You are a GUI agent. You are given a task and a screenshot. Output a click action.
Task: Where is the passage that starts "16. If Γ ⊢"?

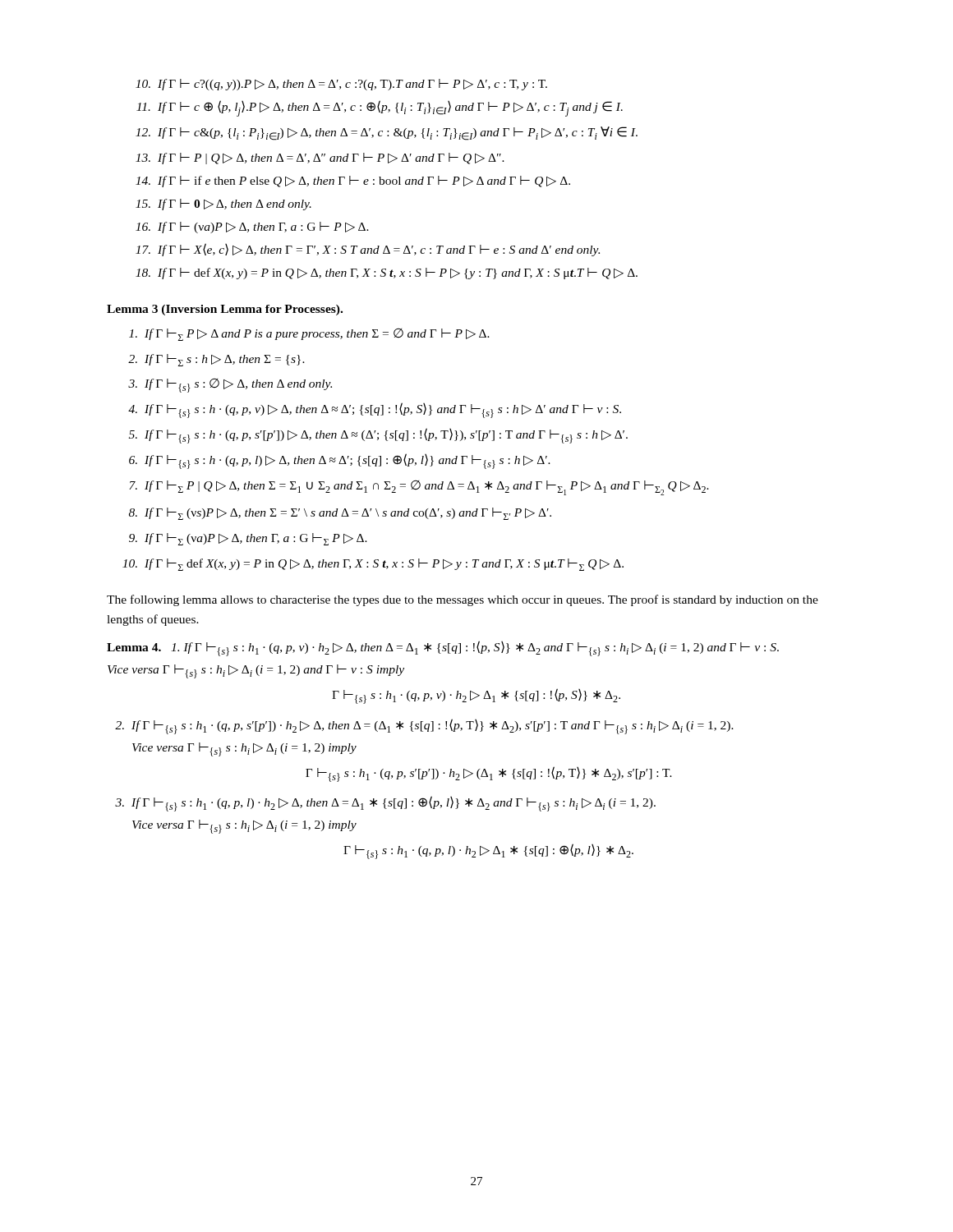[252, 228]
